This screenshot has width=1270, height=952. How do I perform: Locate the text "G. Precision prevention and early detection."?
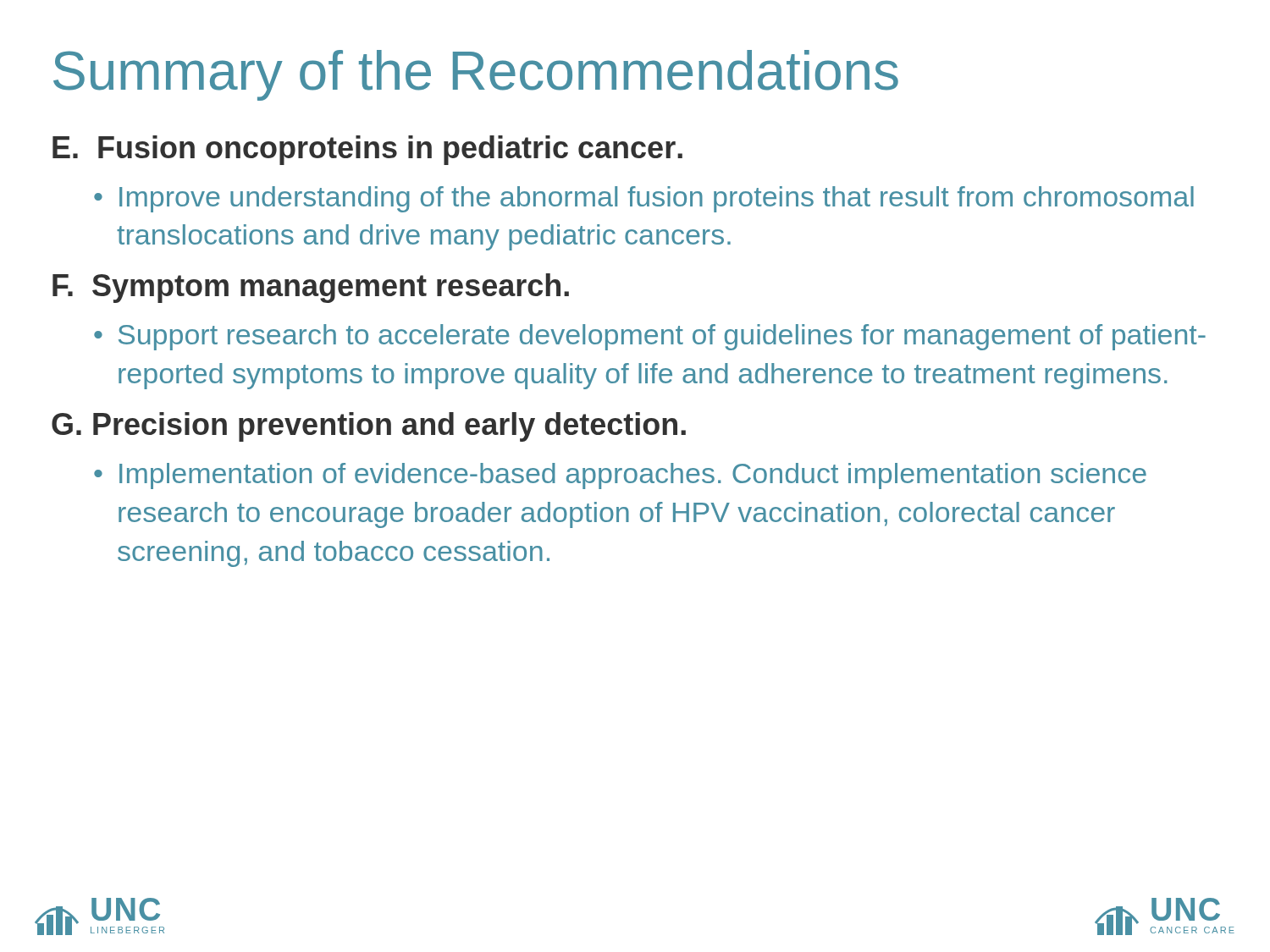coord(369,424)
